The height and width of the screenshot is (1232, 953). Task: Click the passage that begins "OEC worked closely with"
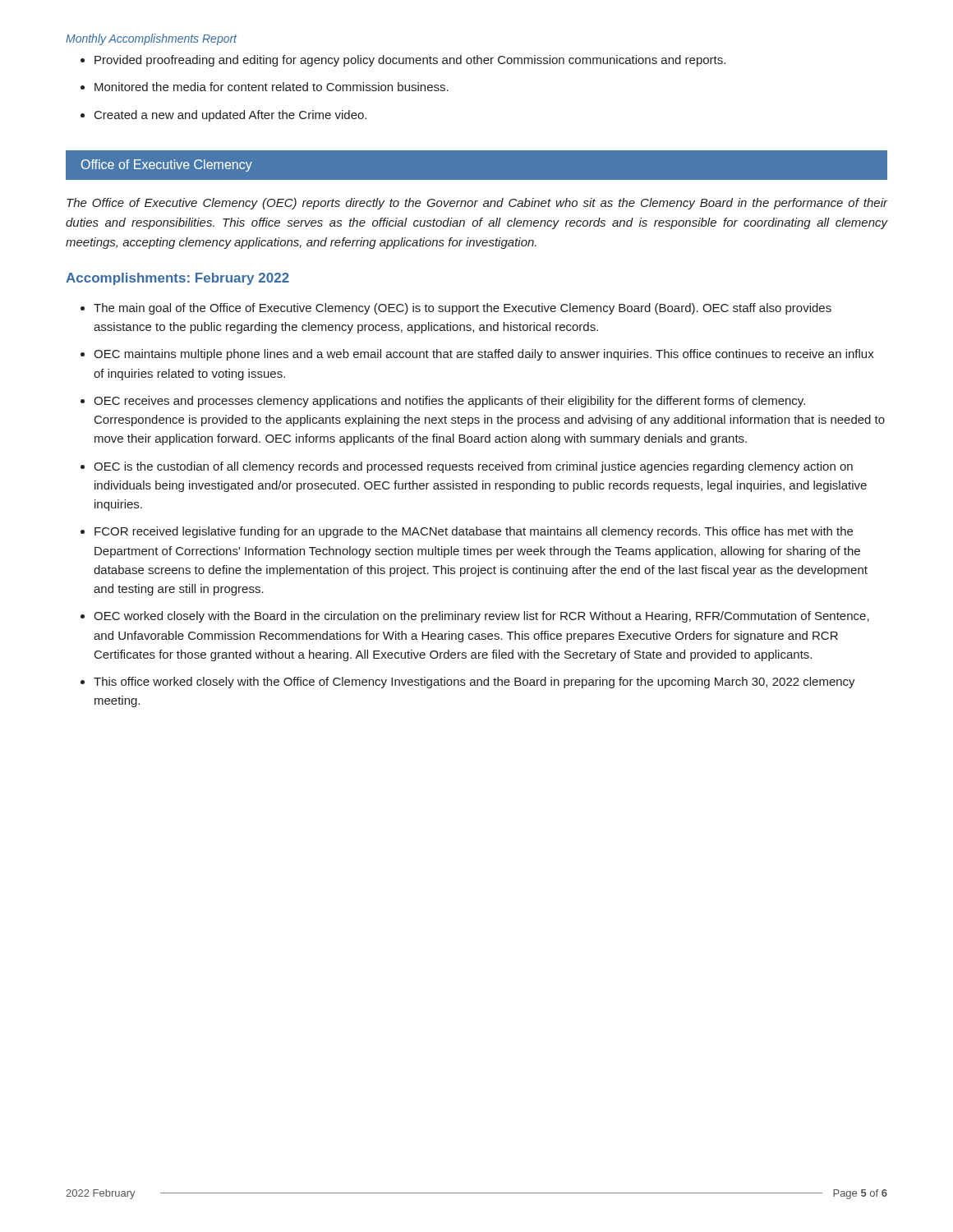pyautogui.click(x=482, y=635)
